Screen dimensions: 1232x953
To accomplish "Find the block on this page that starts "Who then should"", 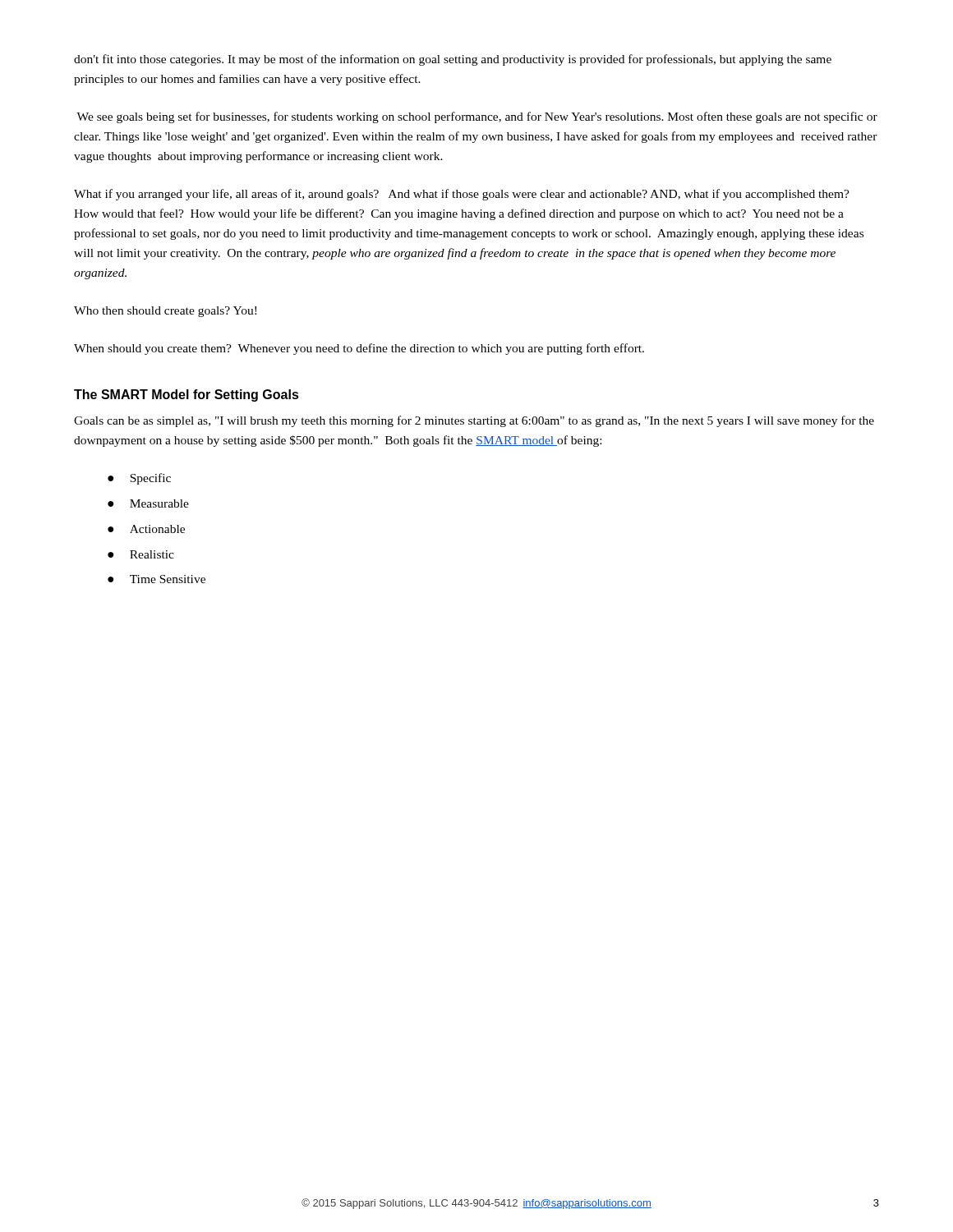I will pos(166,310).
